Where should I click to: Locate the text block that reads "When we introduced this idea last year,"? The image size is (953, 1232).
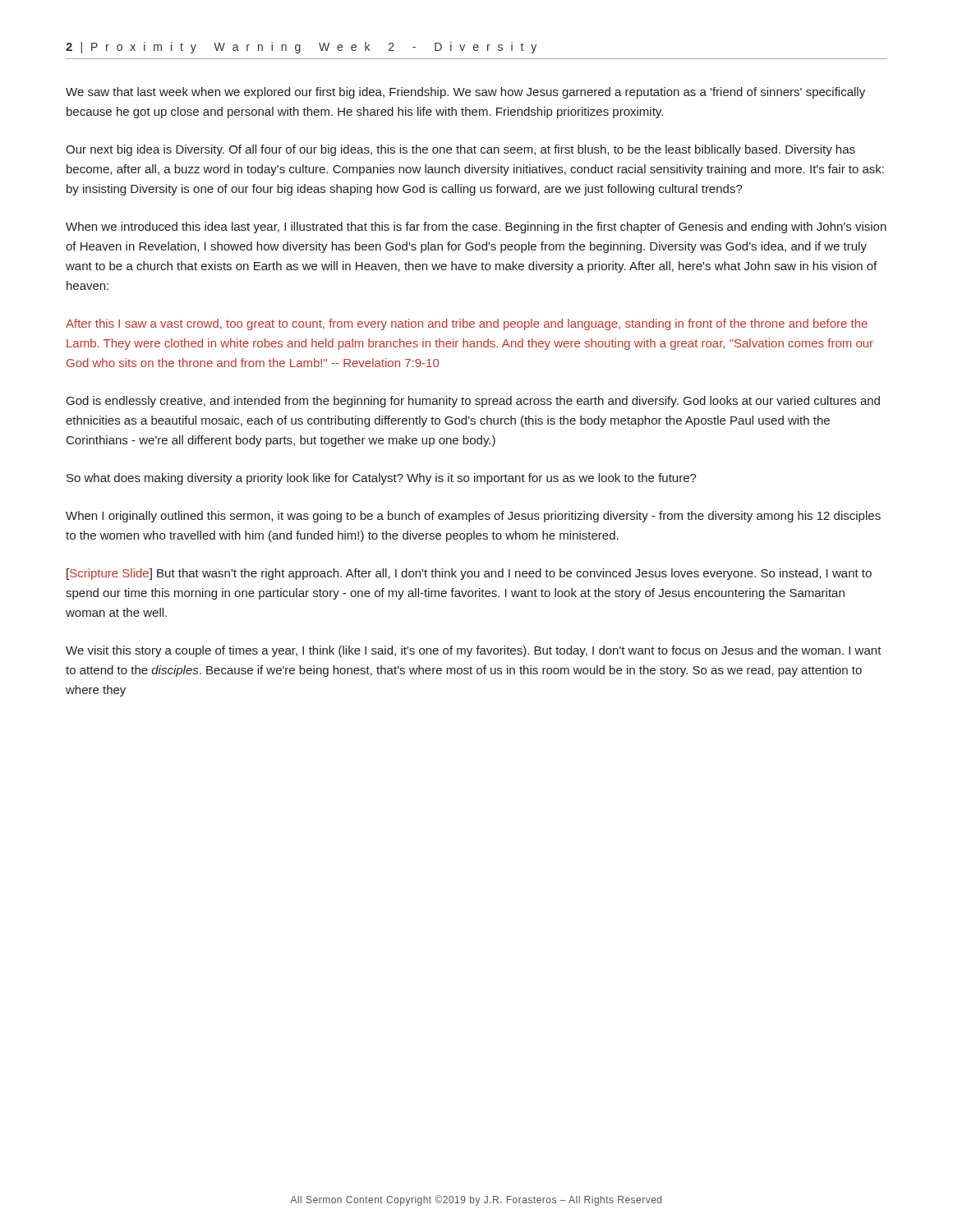point(476,256)
